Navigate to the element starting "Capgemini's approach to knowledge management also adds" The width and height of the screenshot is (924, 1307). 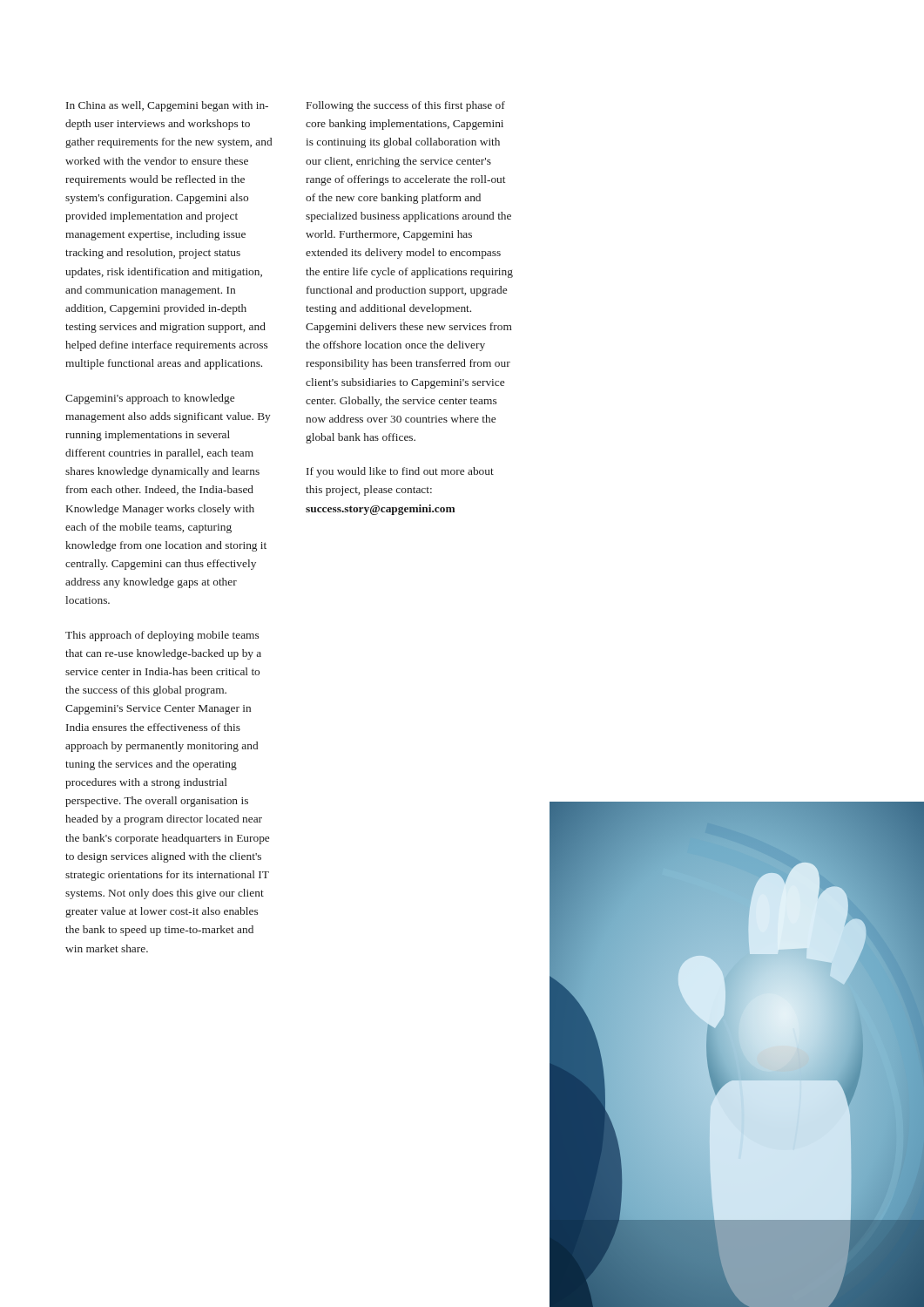(x=168, y=499)
